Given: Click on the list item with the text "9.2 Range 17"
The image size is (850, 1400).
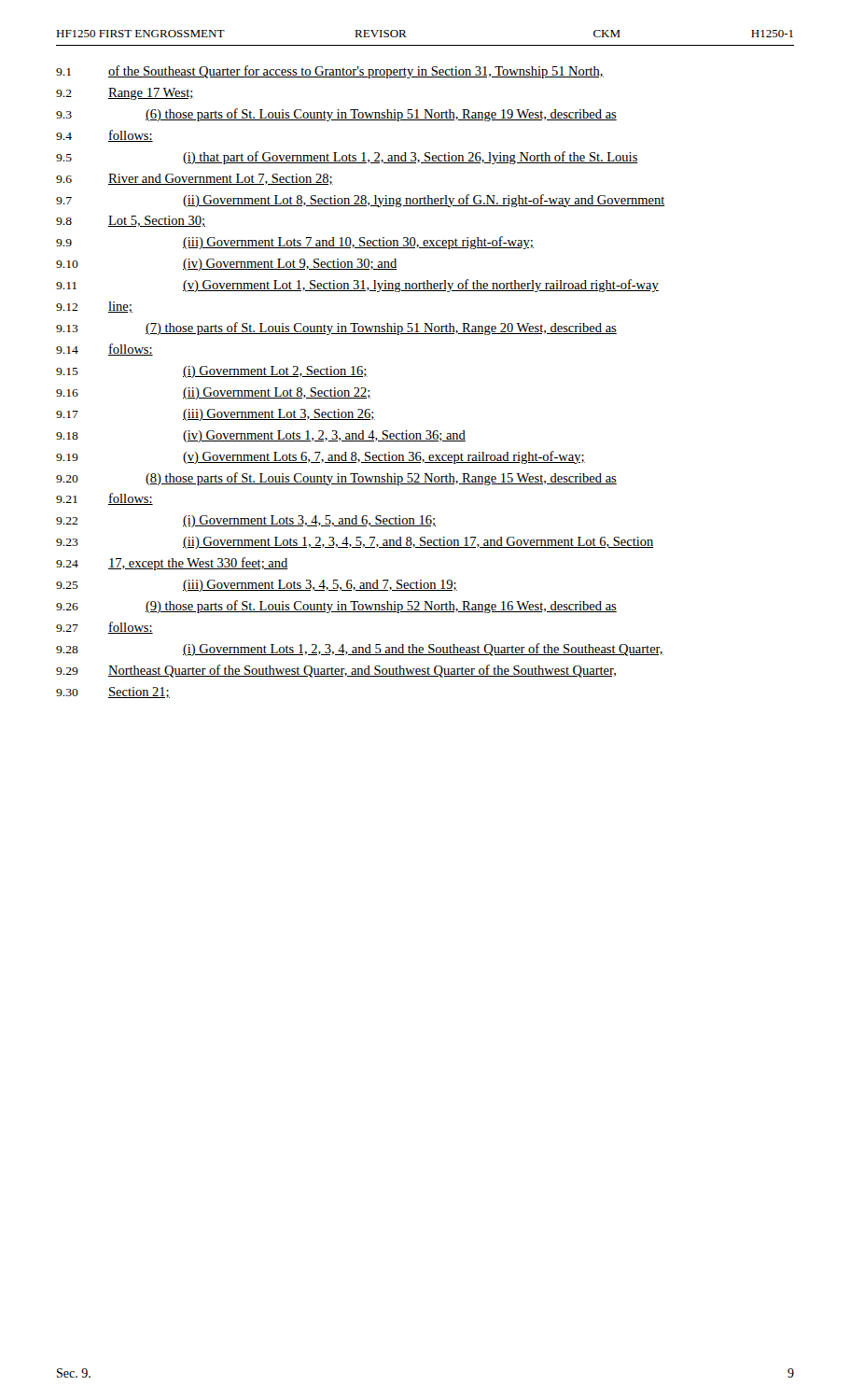Looking at the screenshot, I should click(125, 94).
